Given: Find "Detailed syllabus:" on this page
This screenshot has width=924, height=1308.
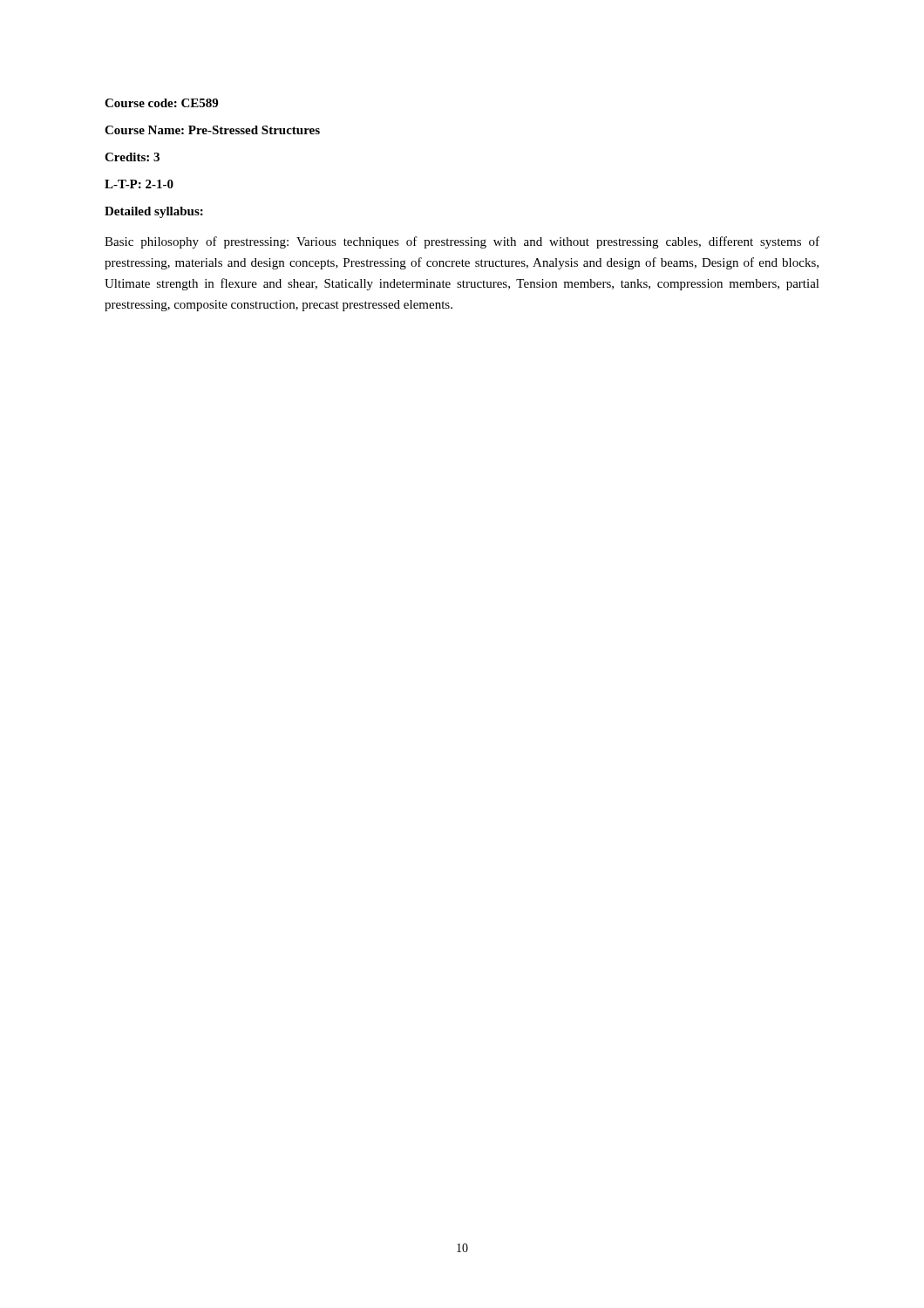Looking at the screenshot, I should pos(154,211).
